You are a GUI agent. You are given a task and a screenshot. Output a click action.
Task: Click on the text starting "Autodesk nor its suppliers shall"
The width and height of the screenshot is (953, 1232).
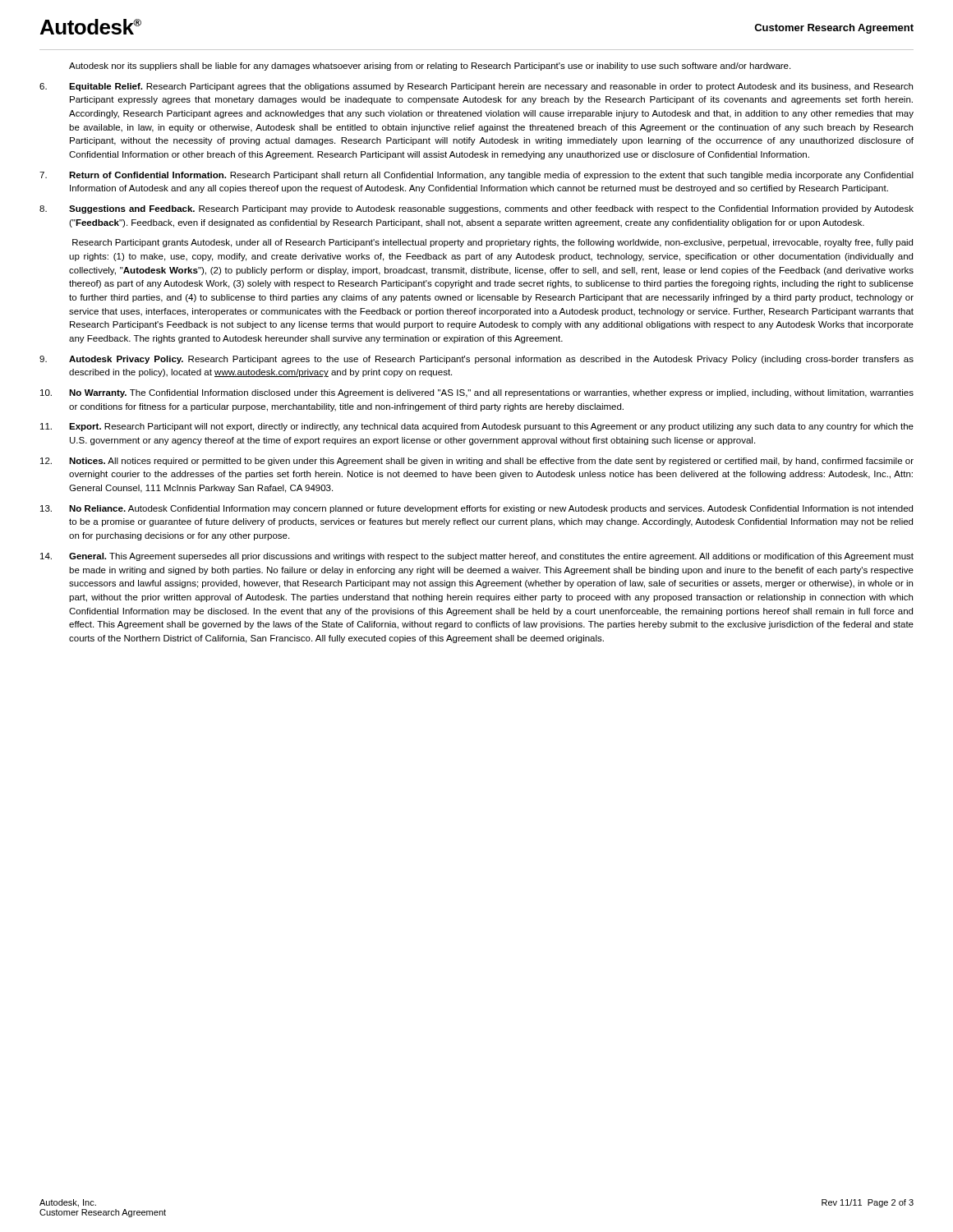pyautogui.click(x=430, y=66)
